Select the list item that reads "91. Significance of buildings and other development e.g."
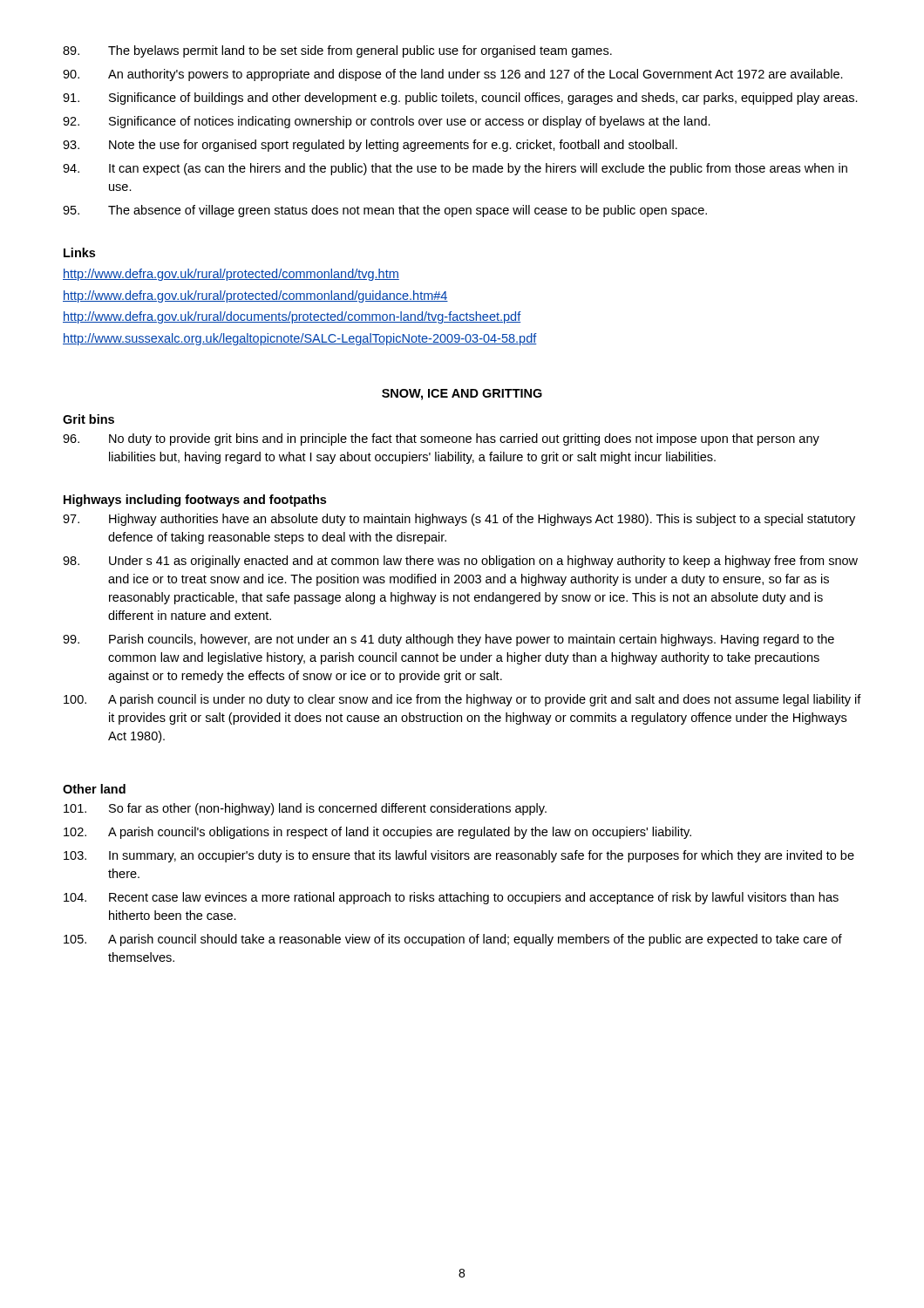Image resolution: width=924 pixels, height=1308 pixels. (462, 98)
